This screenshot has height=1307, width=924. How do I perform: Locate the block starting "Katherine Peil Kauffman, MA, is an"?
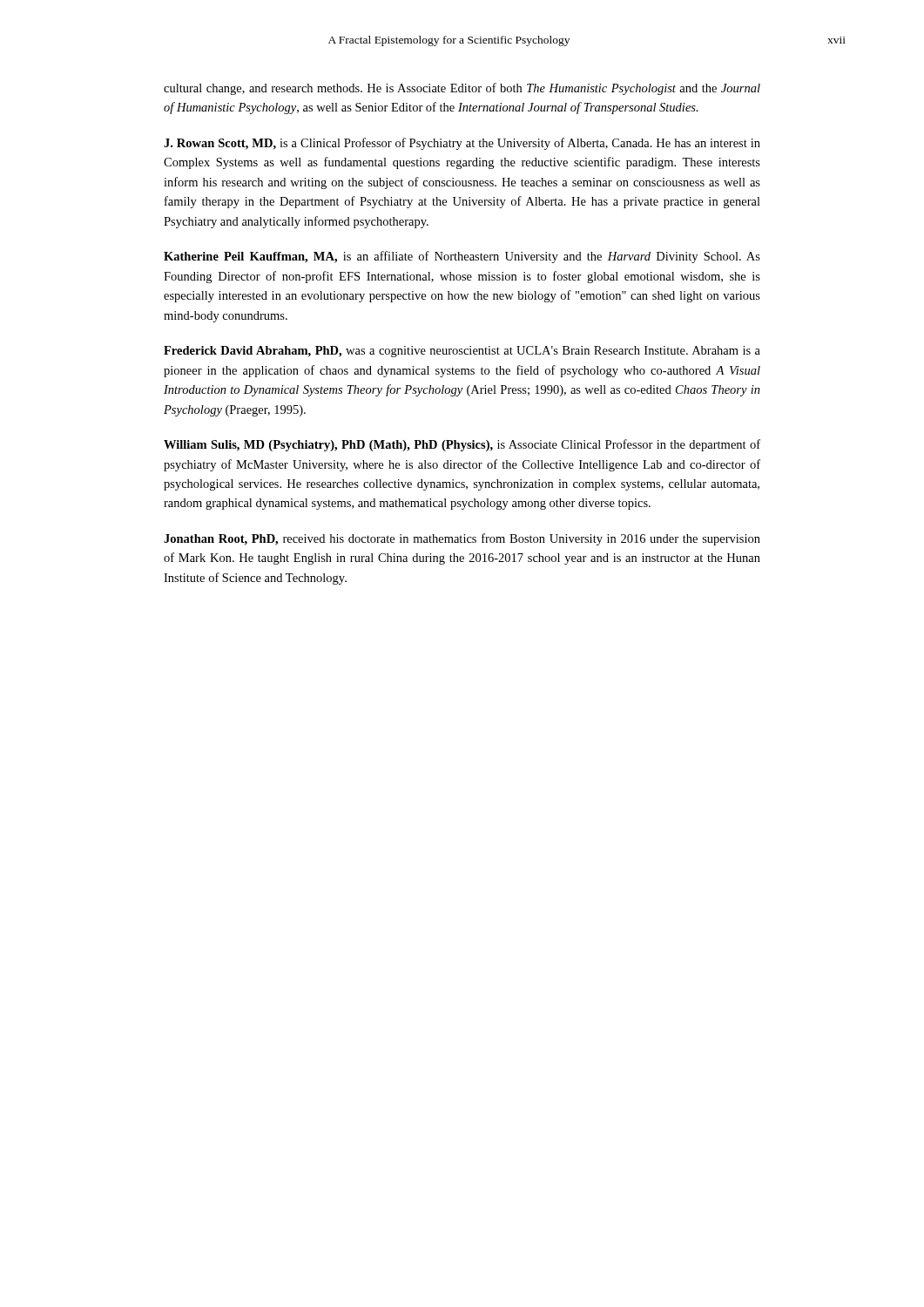462,286
